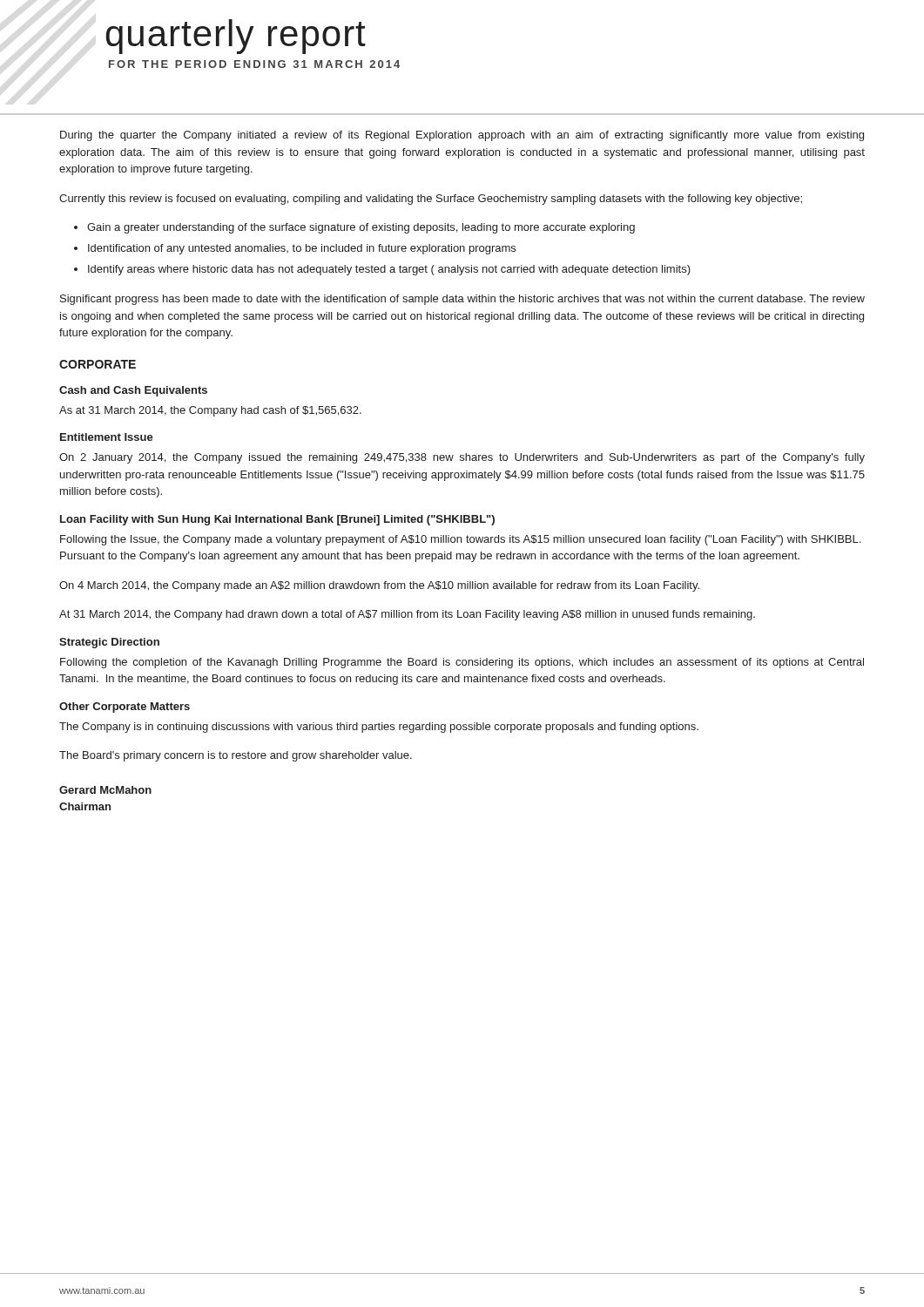Point to the block beginning "Identification of any untested anomalies, to be"
Viewport: 924px width, 1307px height.
[x=302, y=248]
